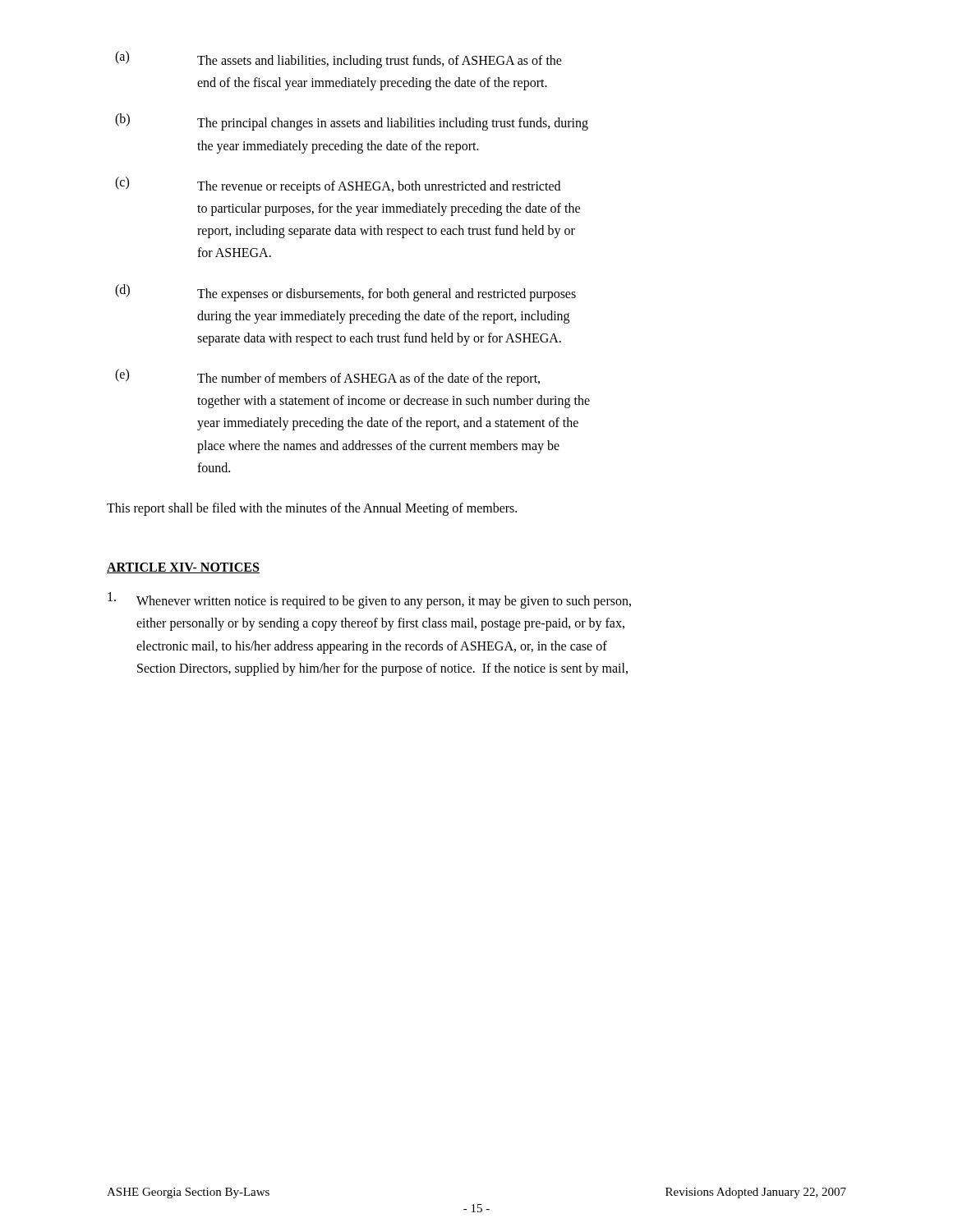Select the text block starting "Whenever written notice is required to be"

489,635
